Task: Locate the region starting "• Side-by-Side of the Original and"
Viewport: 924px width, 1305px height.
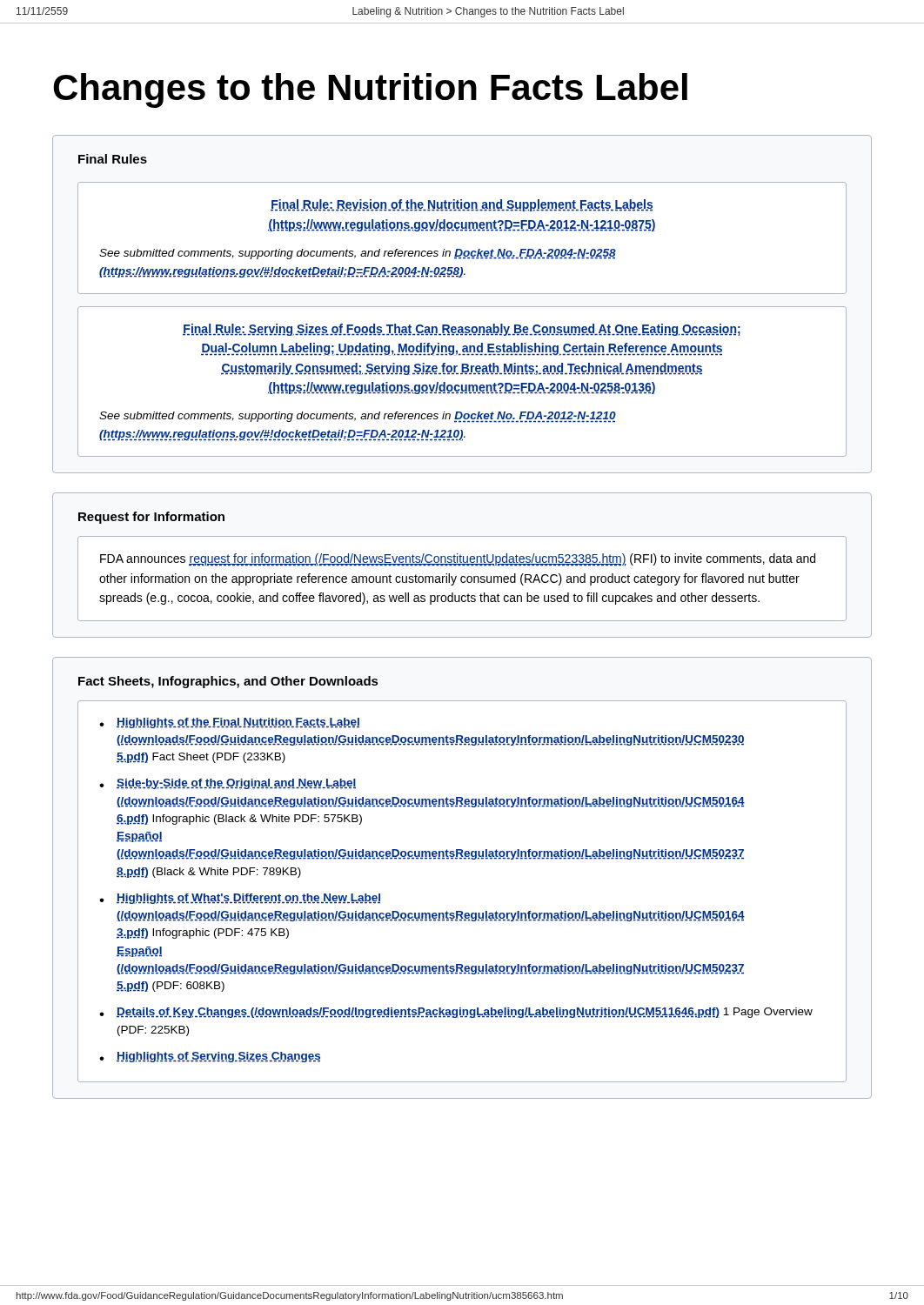Action: pyautogui.click(x=228, y=784)
